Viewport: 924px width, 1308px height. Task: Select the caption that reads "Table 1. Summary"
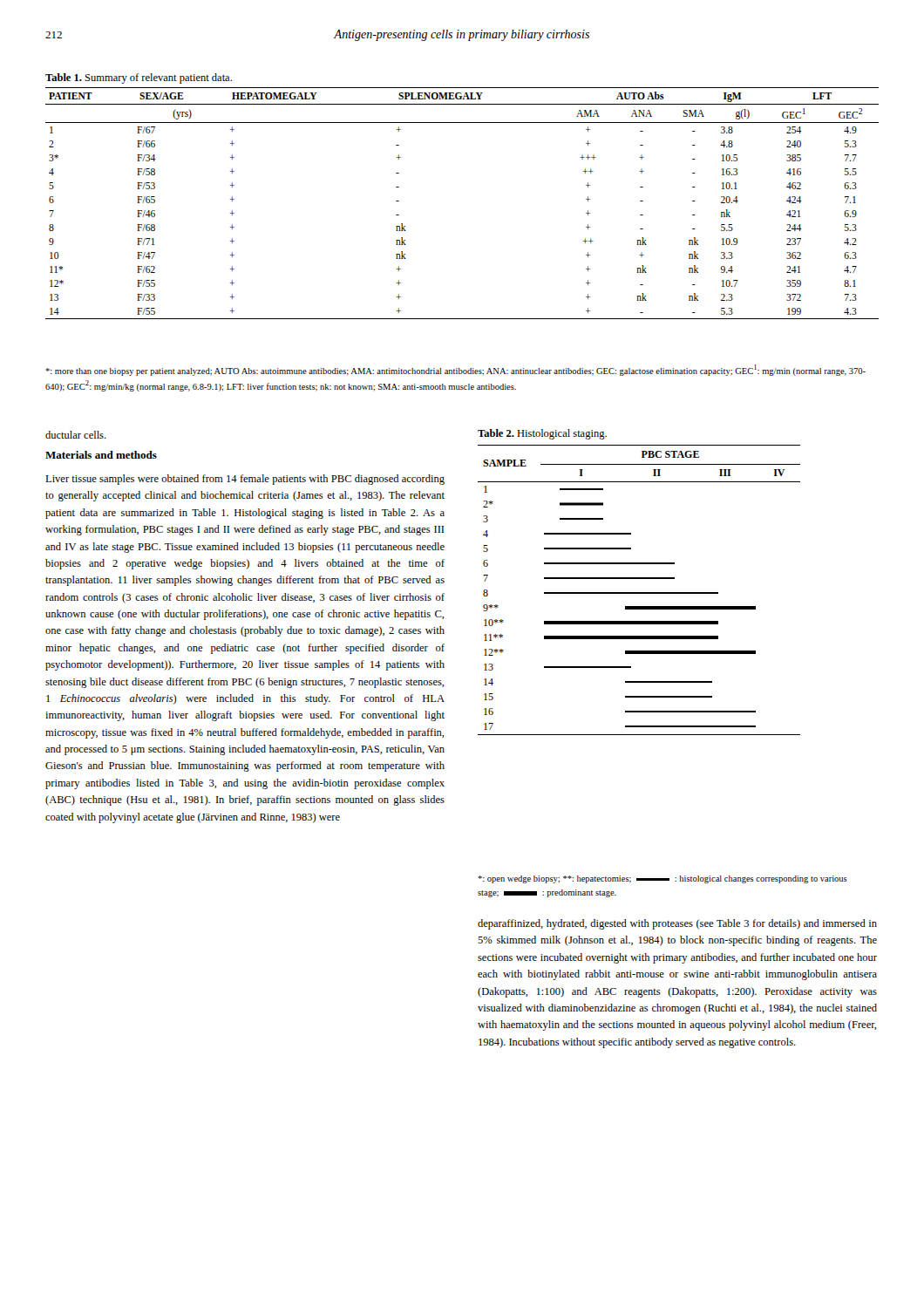[x=139, y=78]
